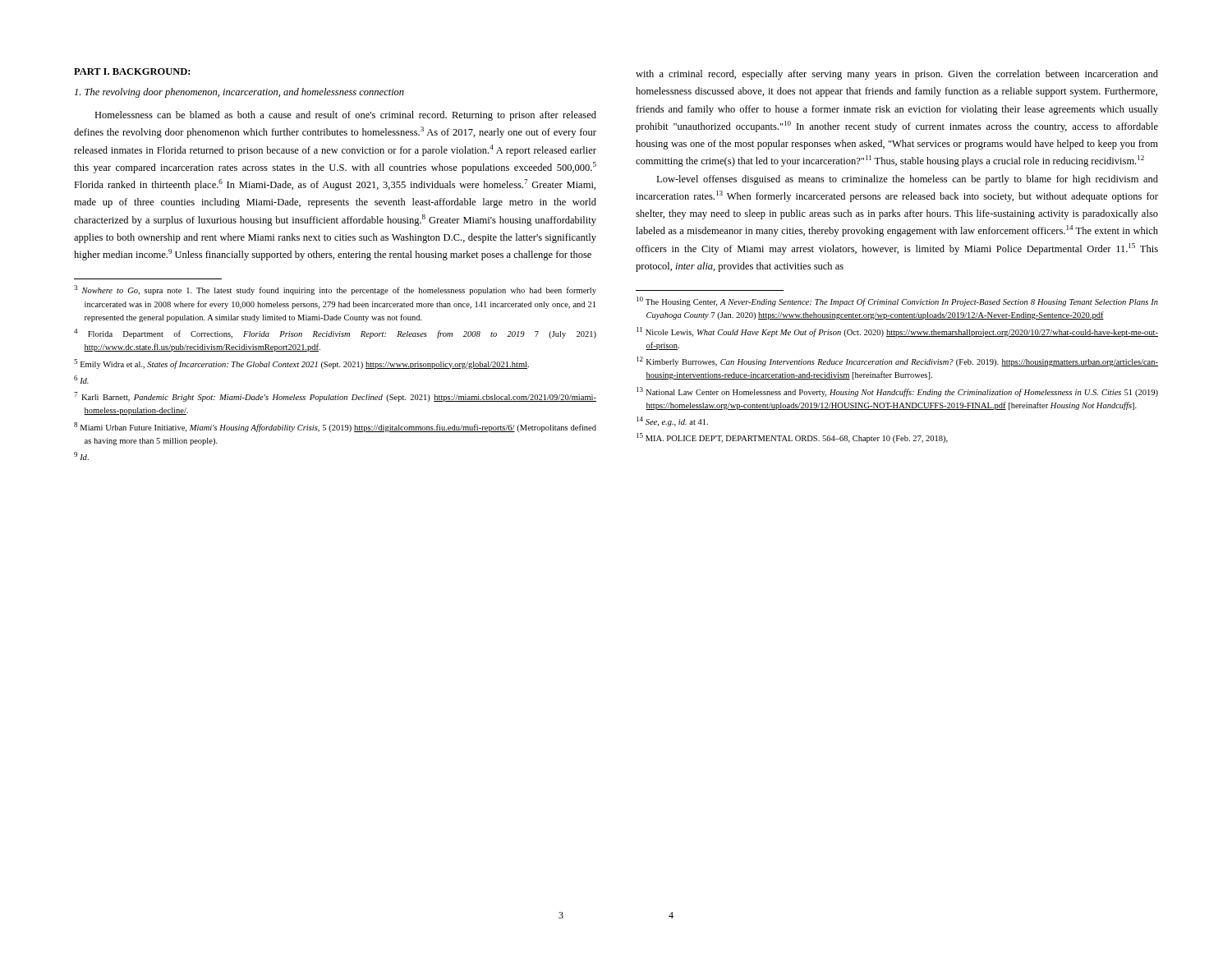Point to the block beginning "7 Karli Barnett,"
This screenshot has width=1232, height=953.
click(x=335, y=403)
